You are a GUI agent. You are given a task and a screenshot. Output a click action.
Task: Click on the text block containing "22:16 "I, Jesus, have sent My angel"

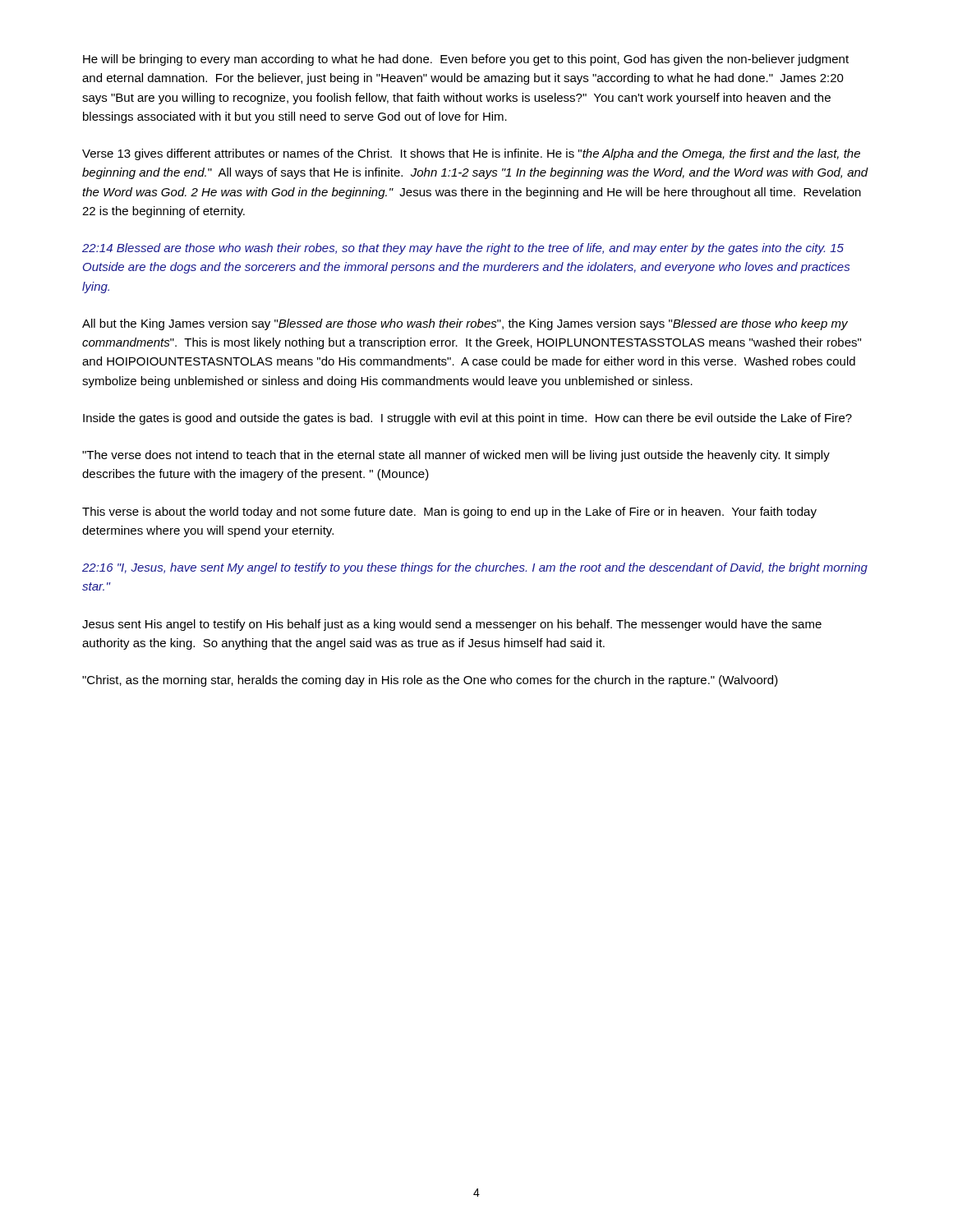click(x=475, y=577)
